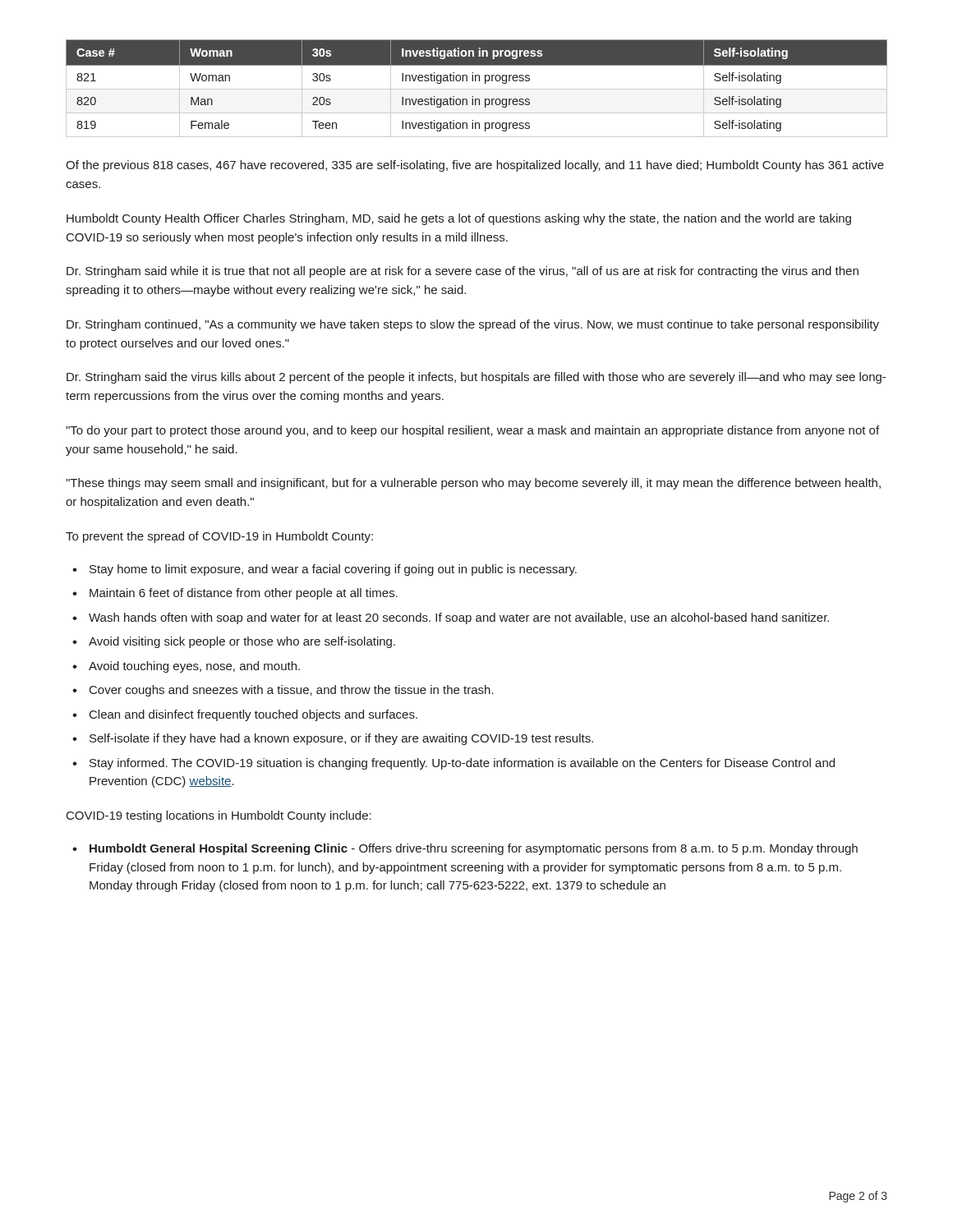Screen dimensions: 1232x953
Task: Select the text block that reads "Dr. Stringham said the virus kills about 2"
Action: 476,386
